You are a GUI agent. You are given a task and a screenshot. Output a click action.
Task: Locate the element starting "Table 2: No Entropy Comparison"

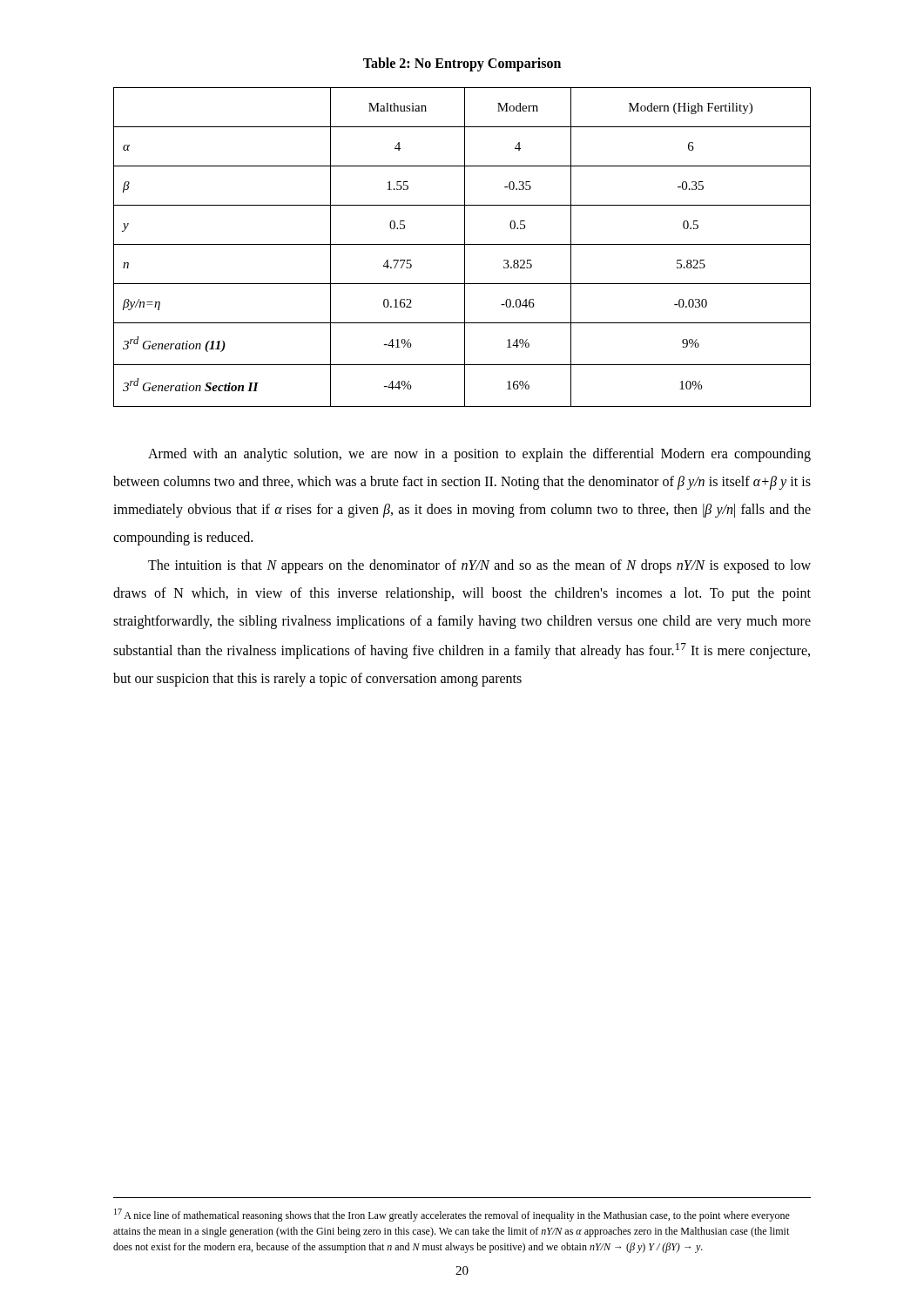point(462,63)
